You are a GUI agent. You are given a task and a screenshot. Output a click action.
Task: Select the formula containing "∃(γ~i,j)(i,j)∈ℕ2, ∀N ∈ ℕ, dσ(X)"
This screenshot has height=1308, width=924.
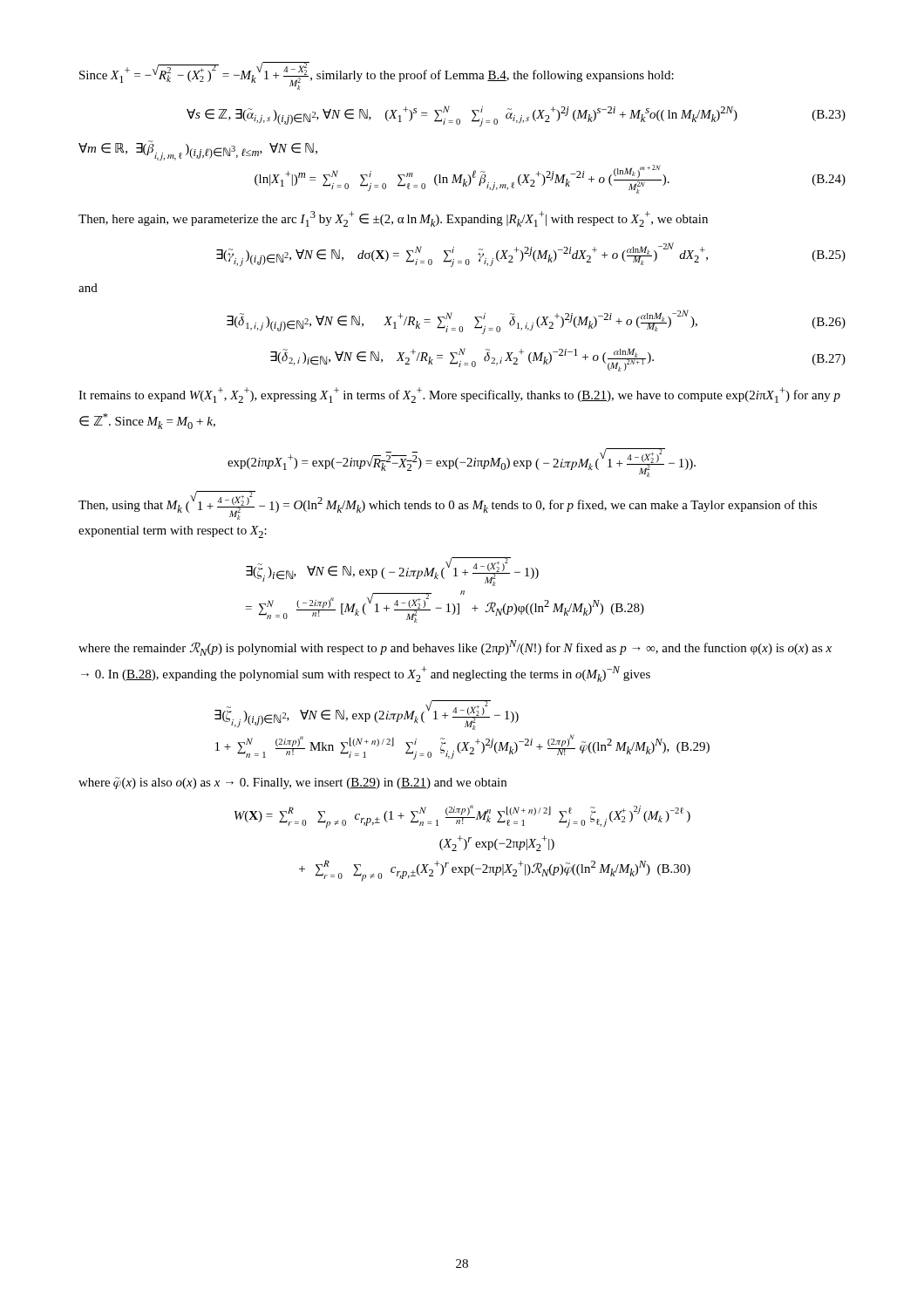(x=462, y=255)
